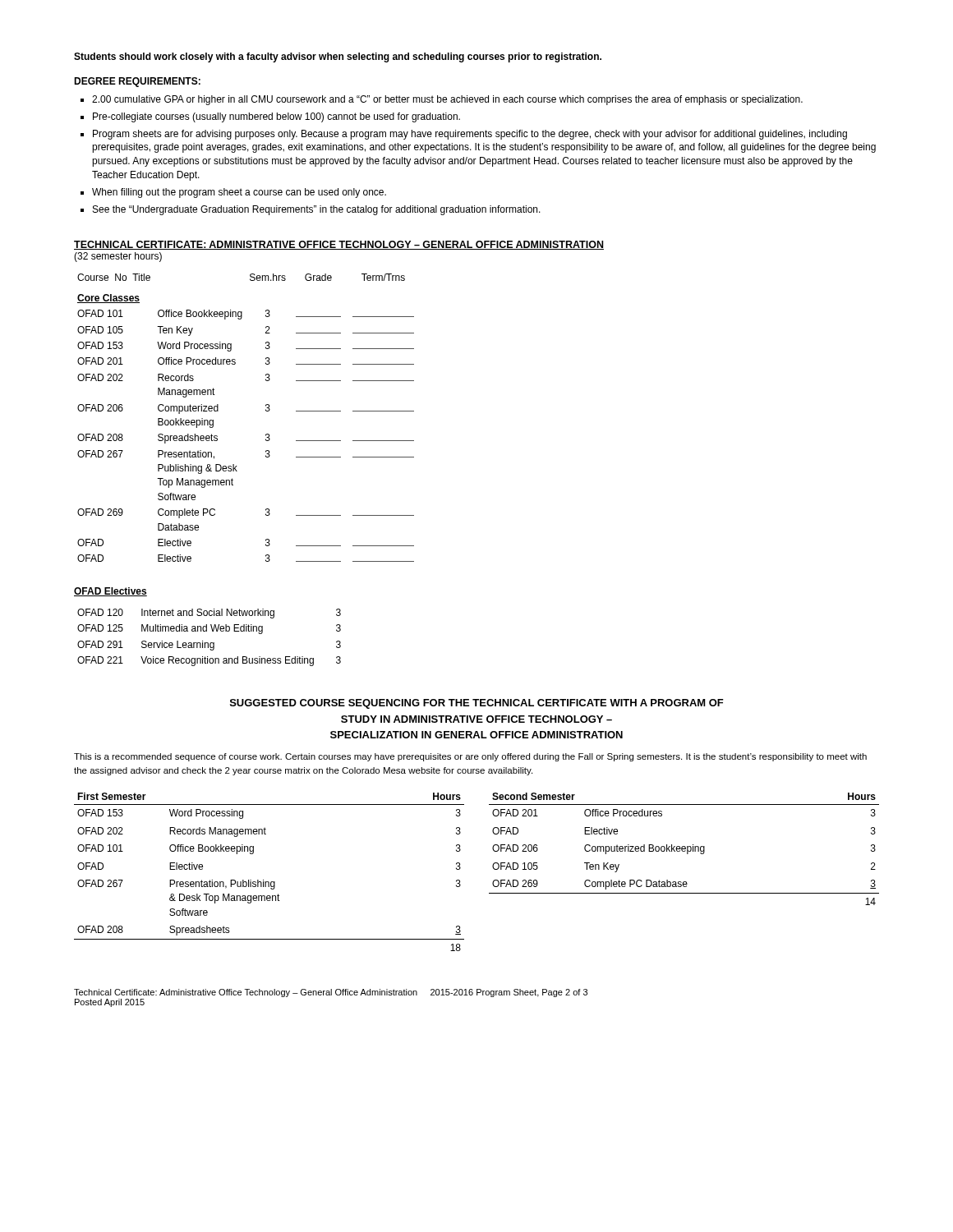Click the section header that begins "TECHNICAL CERTIFICATE: ADMINISTRATIVE OFFICE TECHNOLOGY –"
Image resolution: width=953 pixels, height=1232 pixels.
[x=339, y=245]
